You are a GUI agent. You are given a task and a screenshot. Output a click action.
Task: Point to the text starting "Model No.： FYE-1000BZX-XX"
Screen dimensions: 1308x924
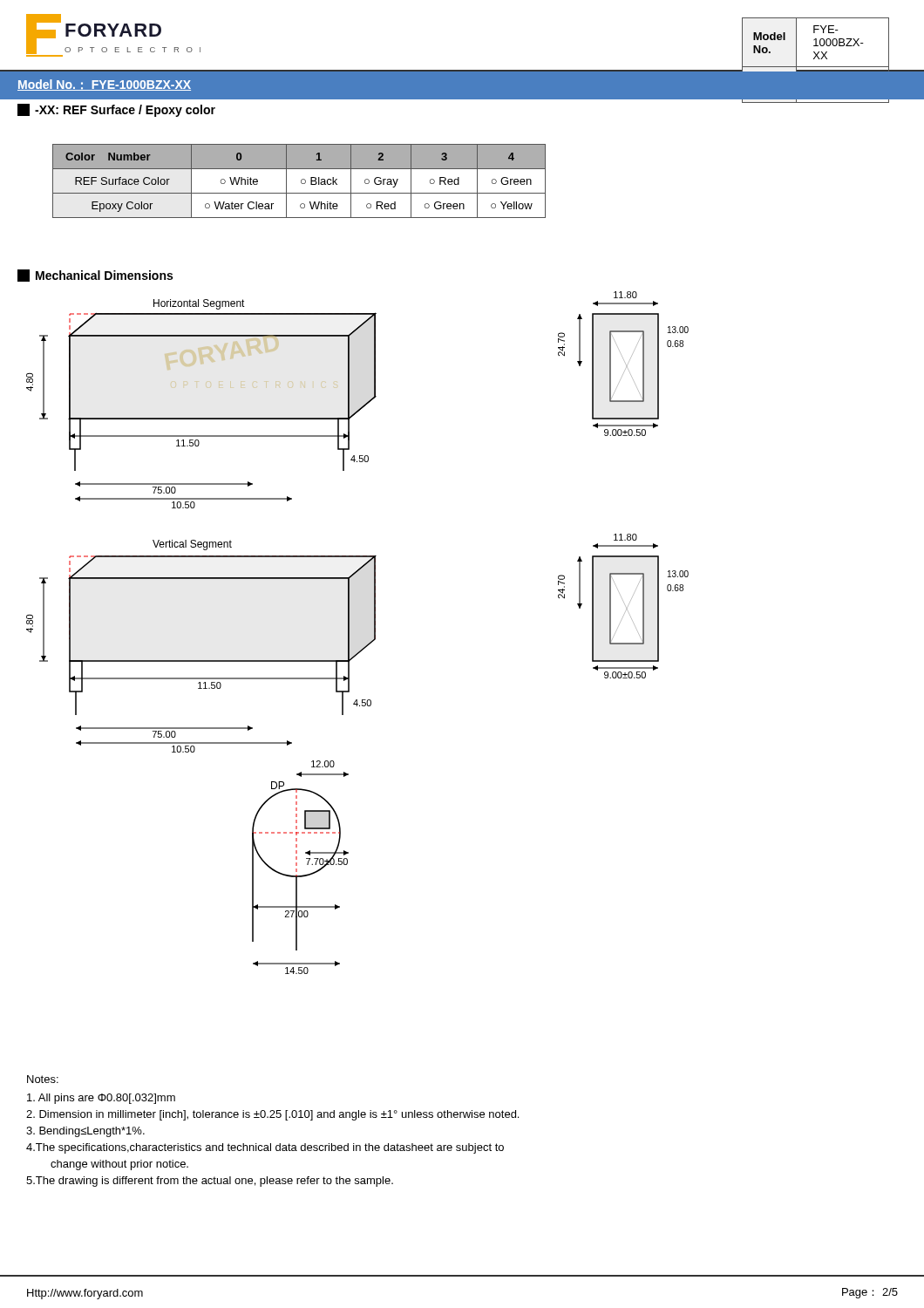104,85
